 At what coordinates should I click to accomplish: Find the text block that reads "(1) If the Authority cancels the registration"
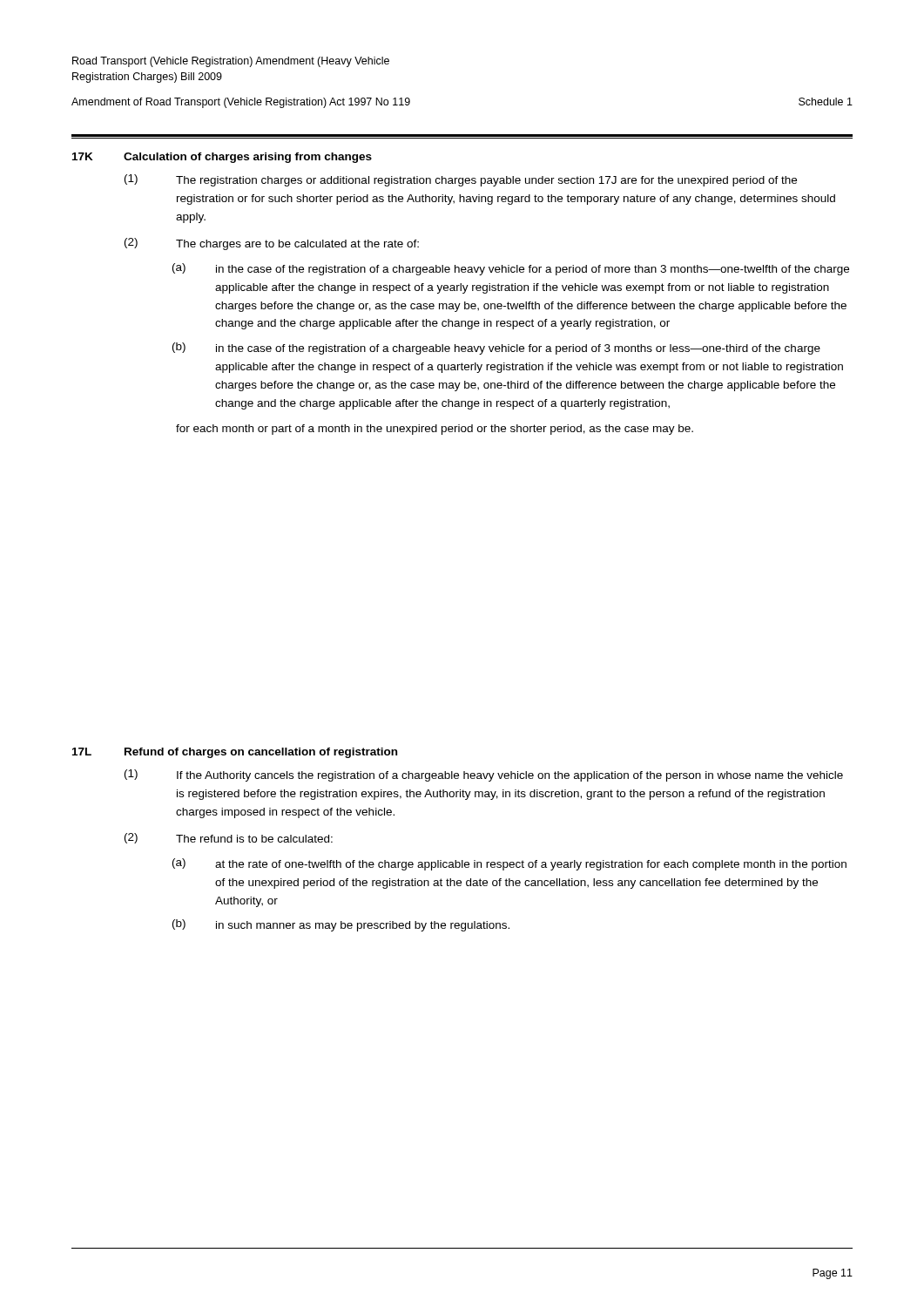point(462,794)
